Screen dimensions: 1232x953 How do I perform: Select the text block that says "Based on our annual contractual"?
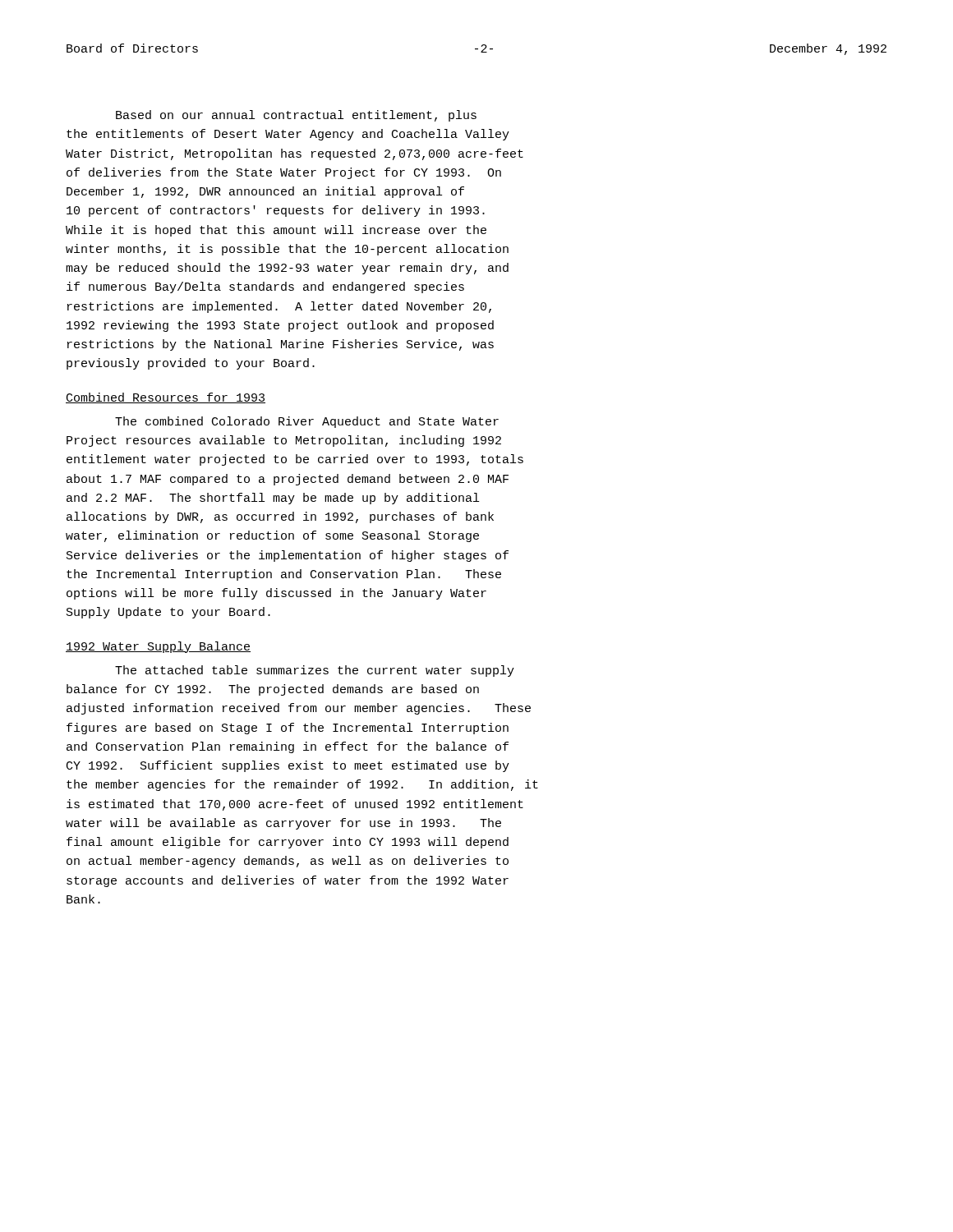click(295, 240)
